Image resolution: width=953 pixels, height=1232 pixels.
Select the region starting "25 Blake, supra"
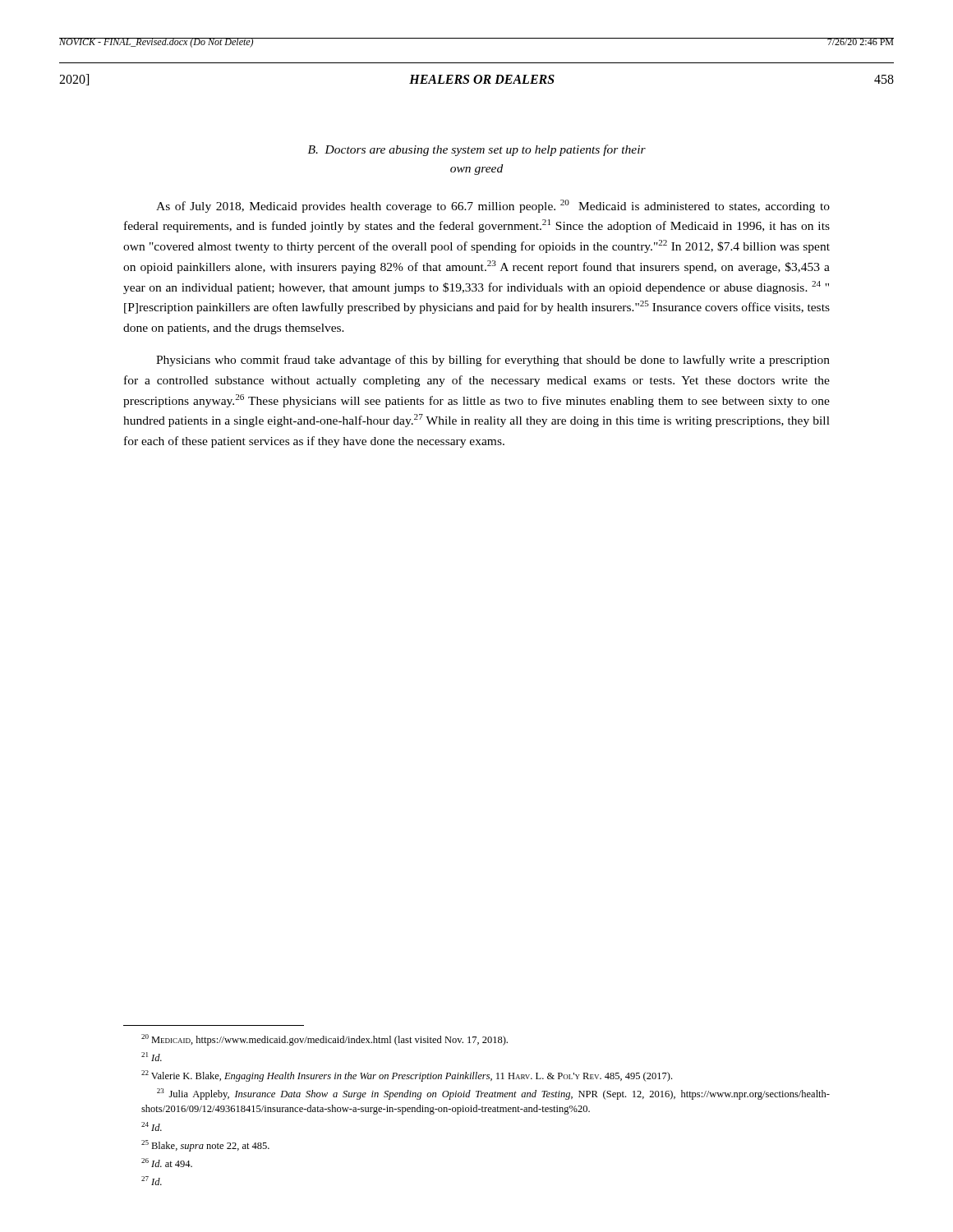coord(197,1145)
